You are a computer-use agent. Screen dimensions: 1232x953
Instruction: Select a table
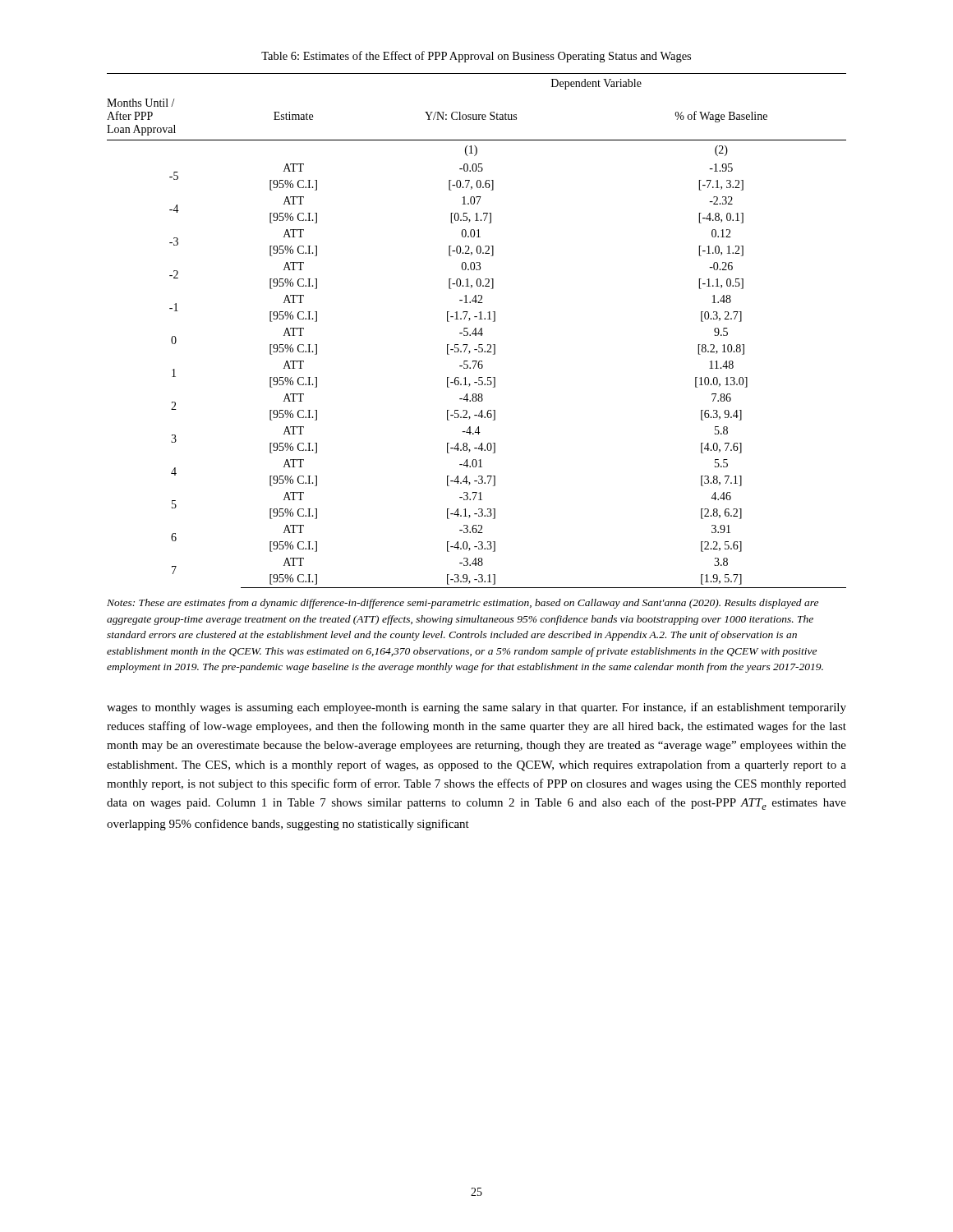click(476, 331)
